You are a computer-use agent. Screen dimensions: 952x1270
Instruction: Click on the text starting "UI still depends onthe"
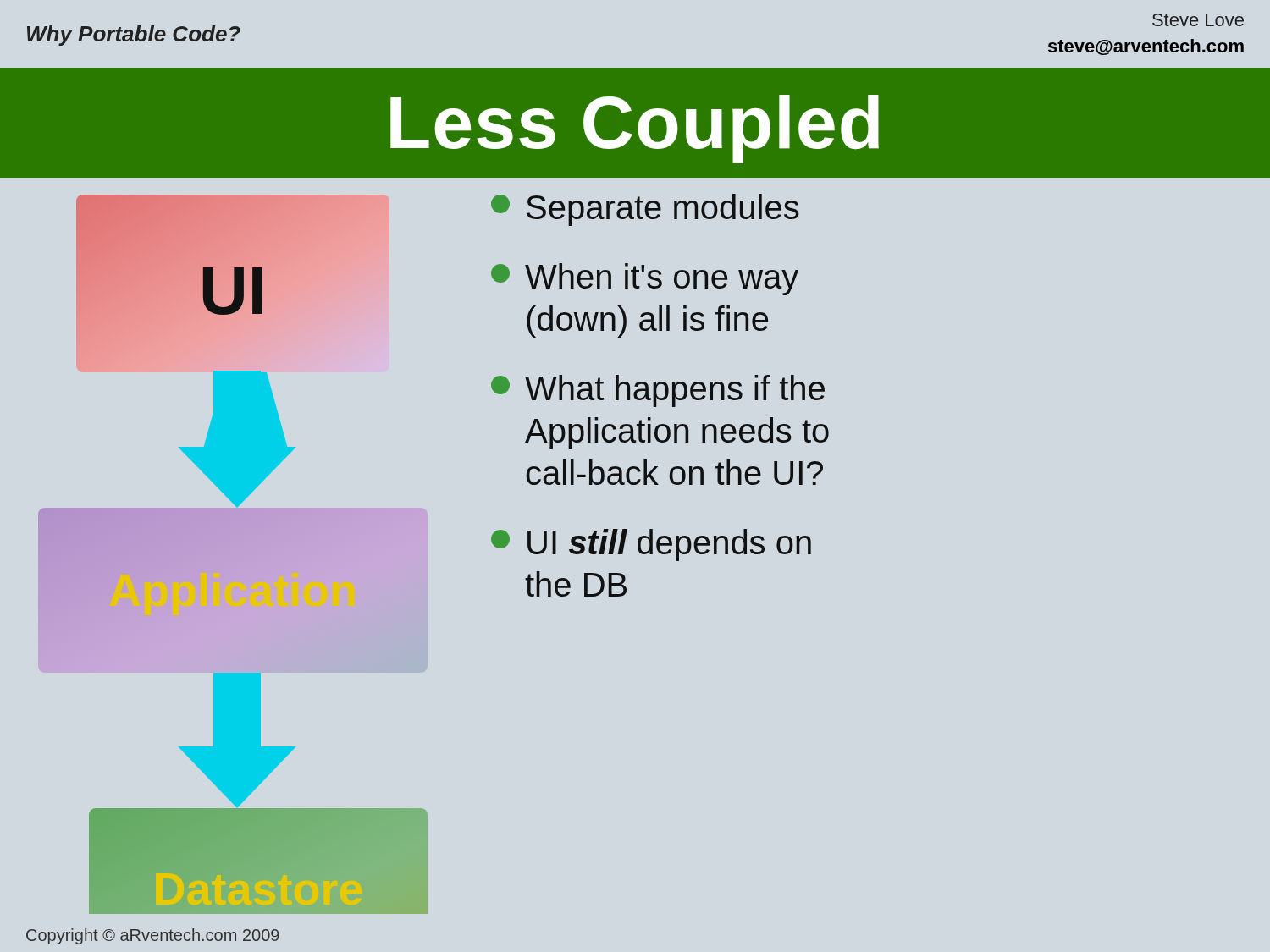(652, 564)
